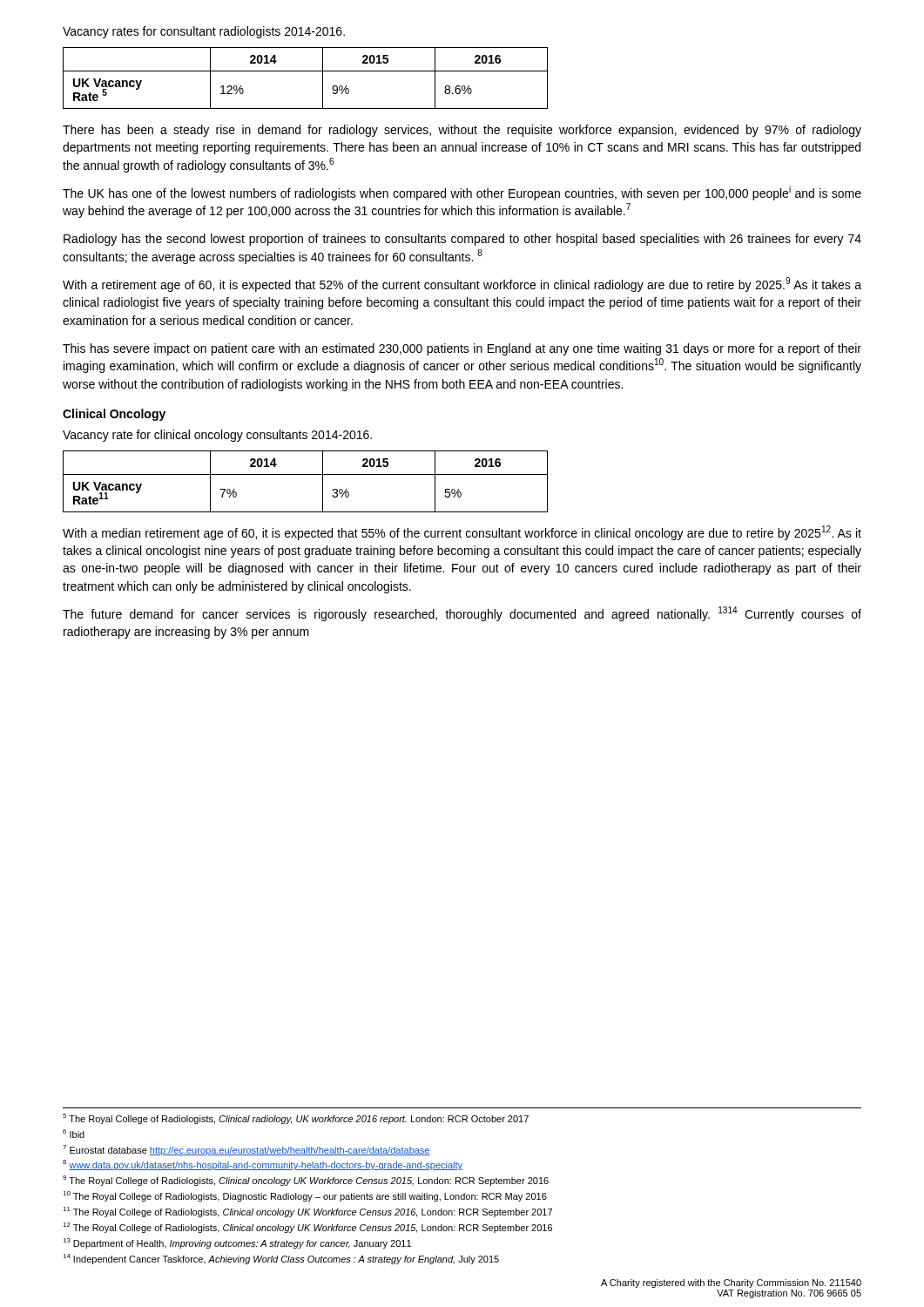The width and height of the screenshot is (924, 1307).
Task: Select the text block containing "This has severe impact on patient care with"
Action: [462, 366]
